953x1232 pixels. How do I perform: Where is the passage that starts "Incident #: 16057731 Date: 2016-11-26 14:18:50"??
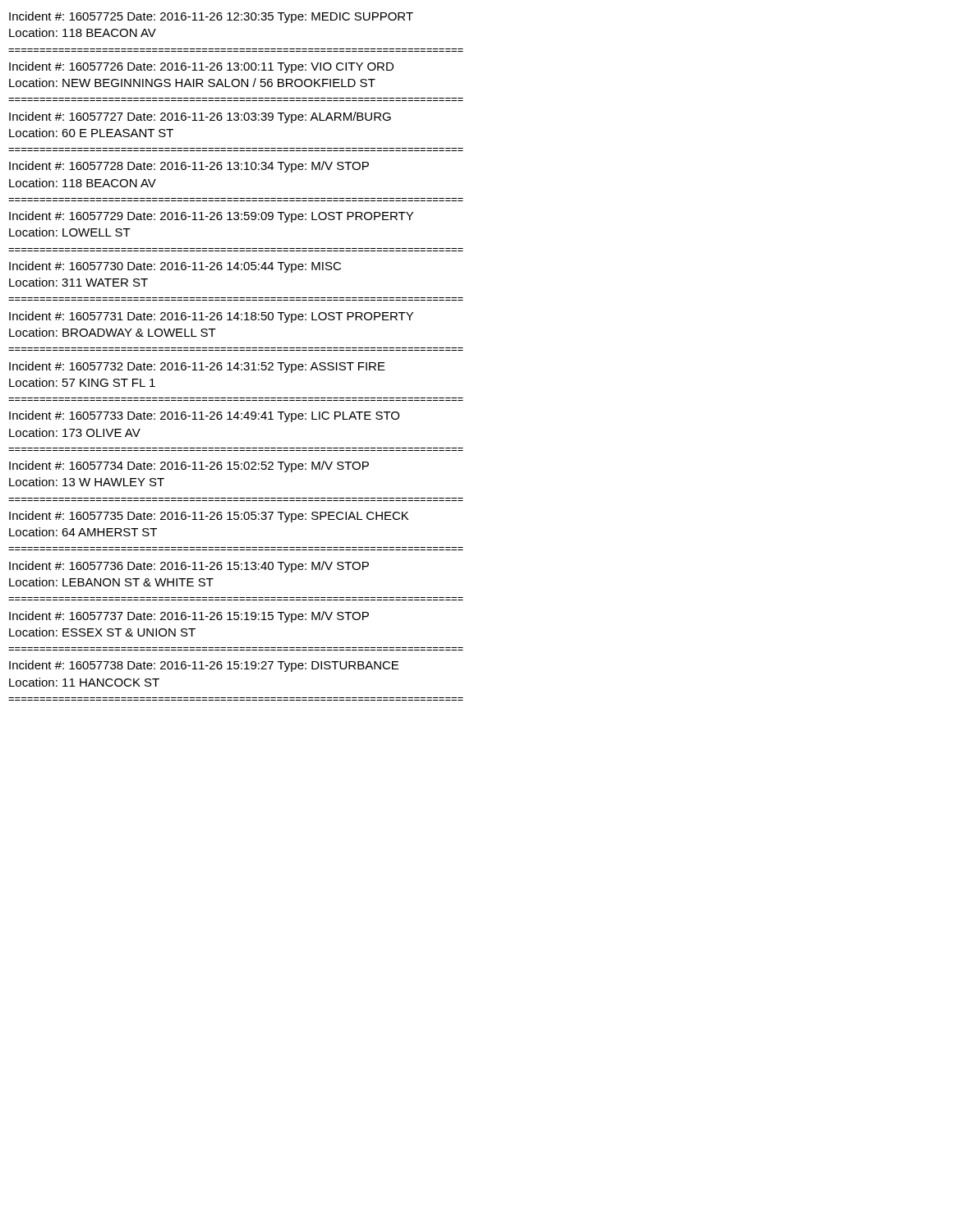[211, 317]
